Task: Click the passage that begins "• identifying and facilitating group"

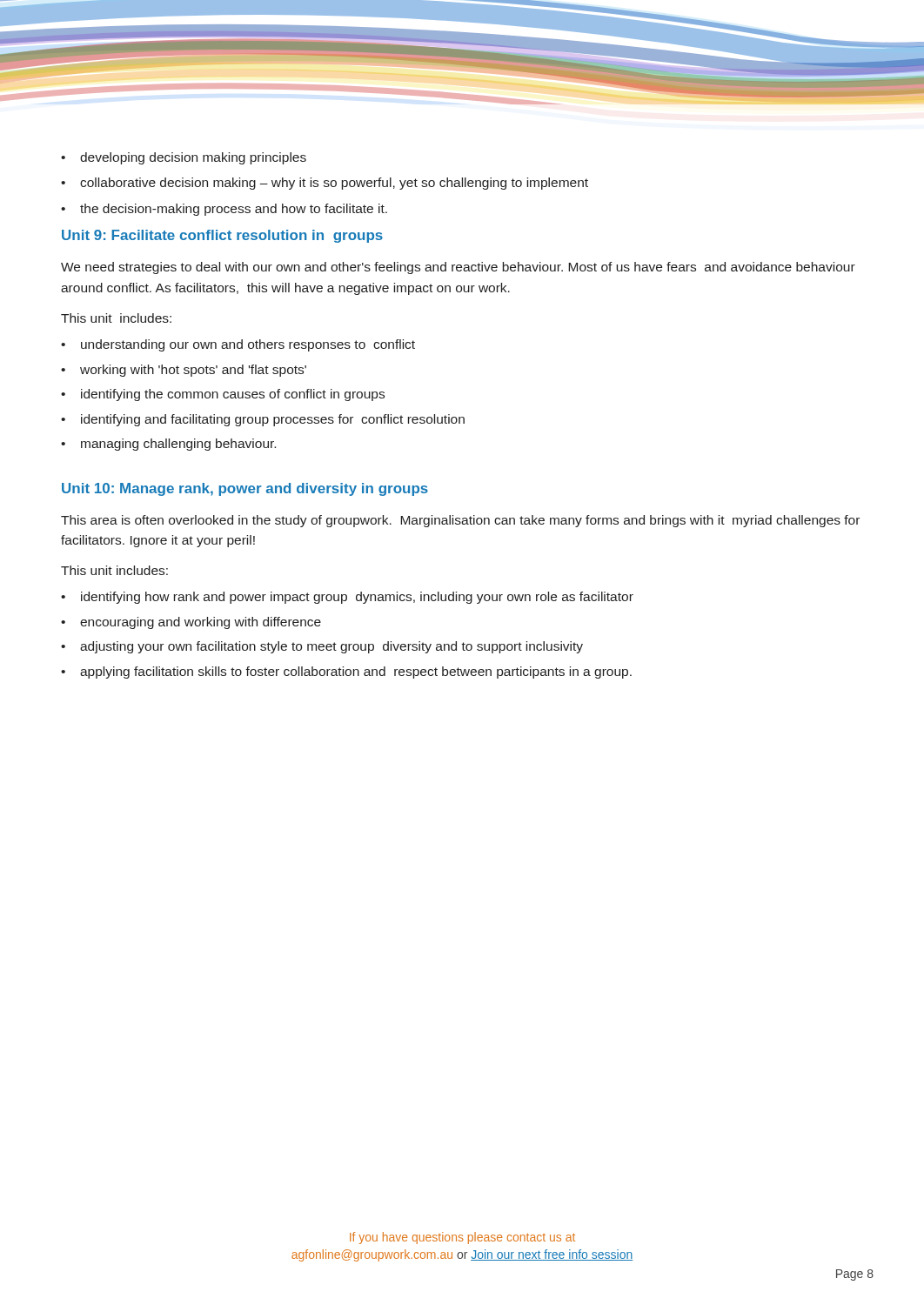Action: (x=461, y=419)
